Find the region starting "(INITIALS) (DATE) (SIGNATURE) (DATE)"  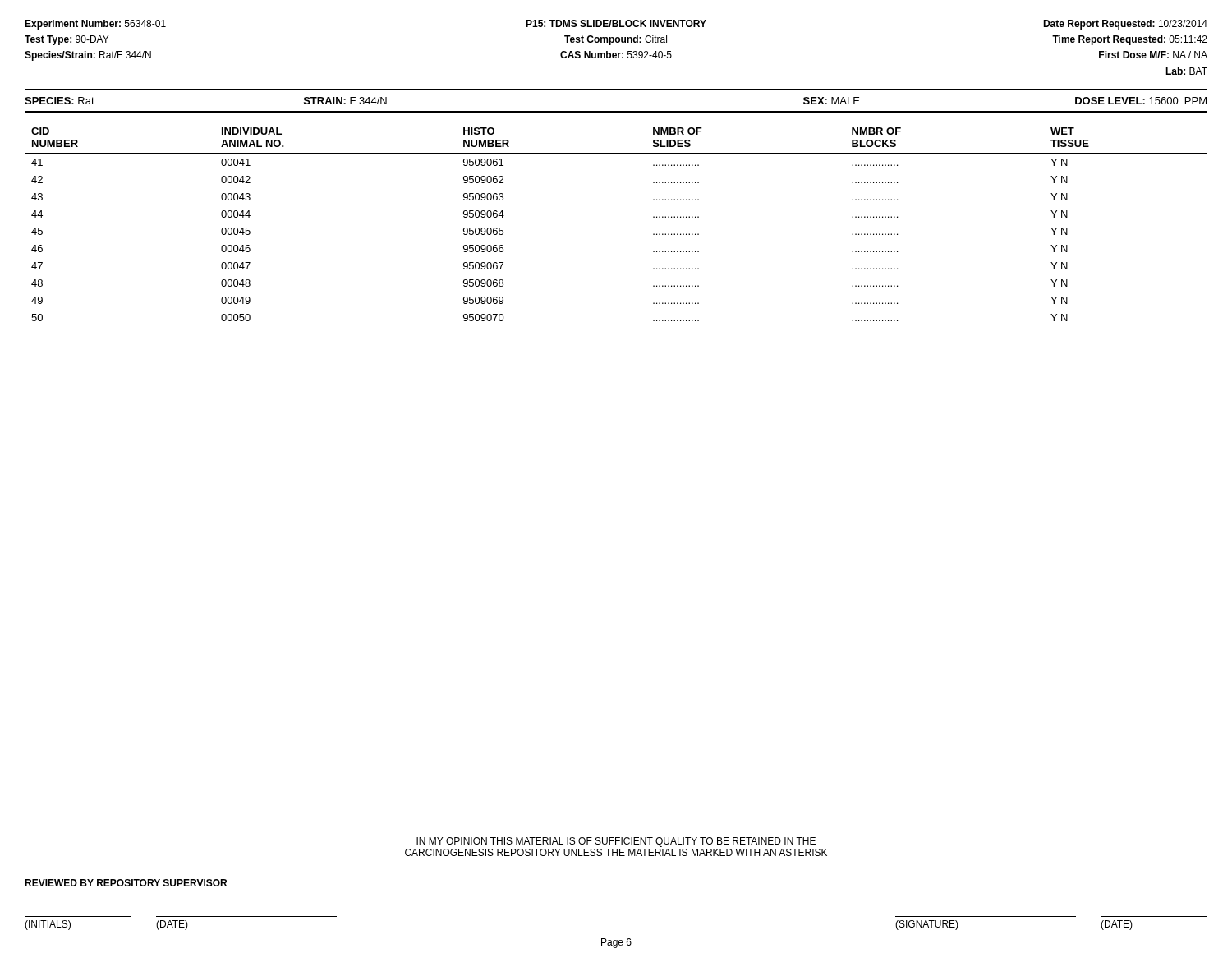(48, 925)
